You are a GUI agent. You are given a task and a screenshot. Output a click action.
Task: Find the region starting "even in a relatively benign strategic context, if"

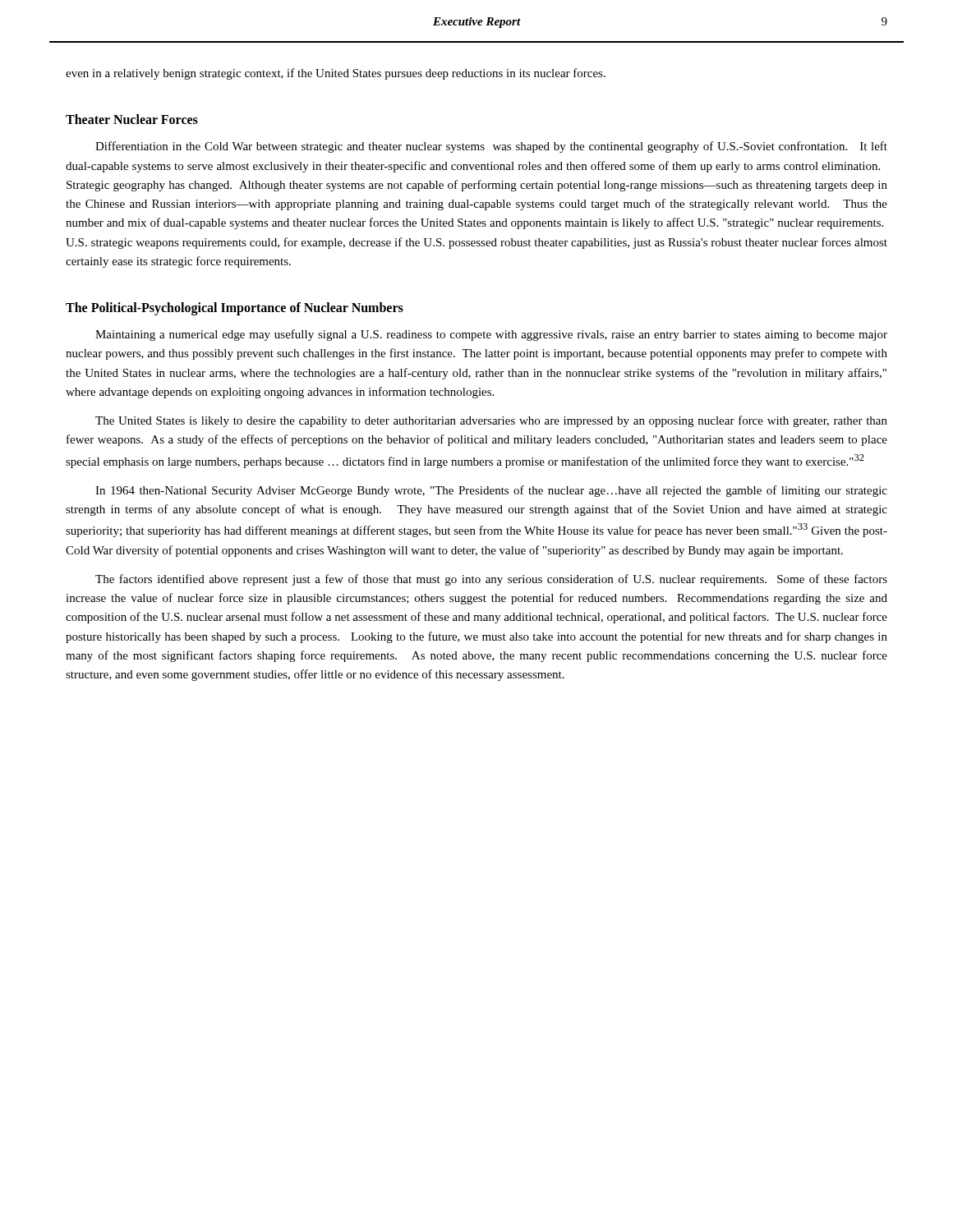[x=336, y=73]
